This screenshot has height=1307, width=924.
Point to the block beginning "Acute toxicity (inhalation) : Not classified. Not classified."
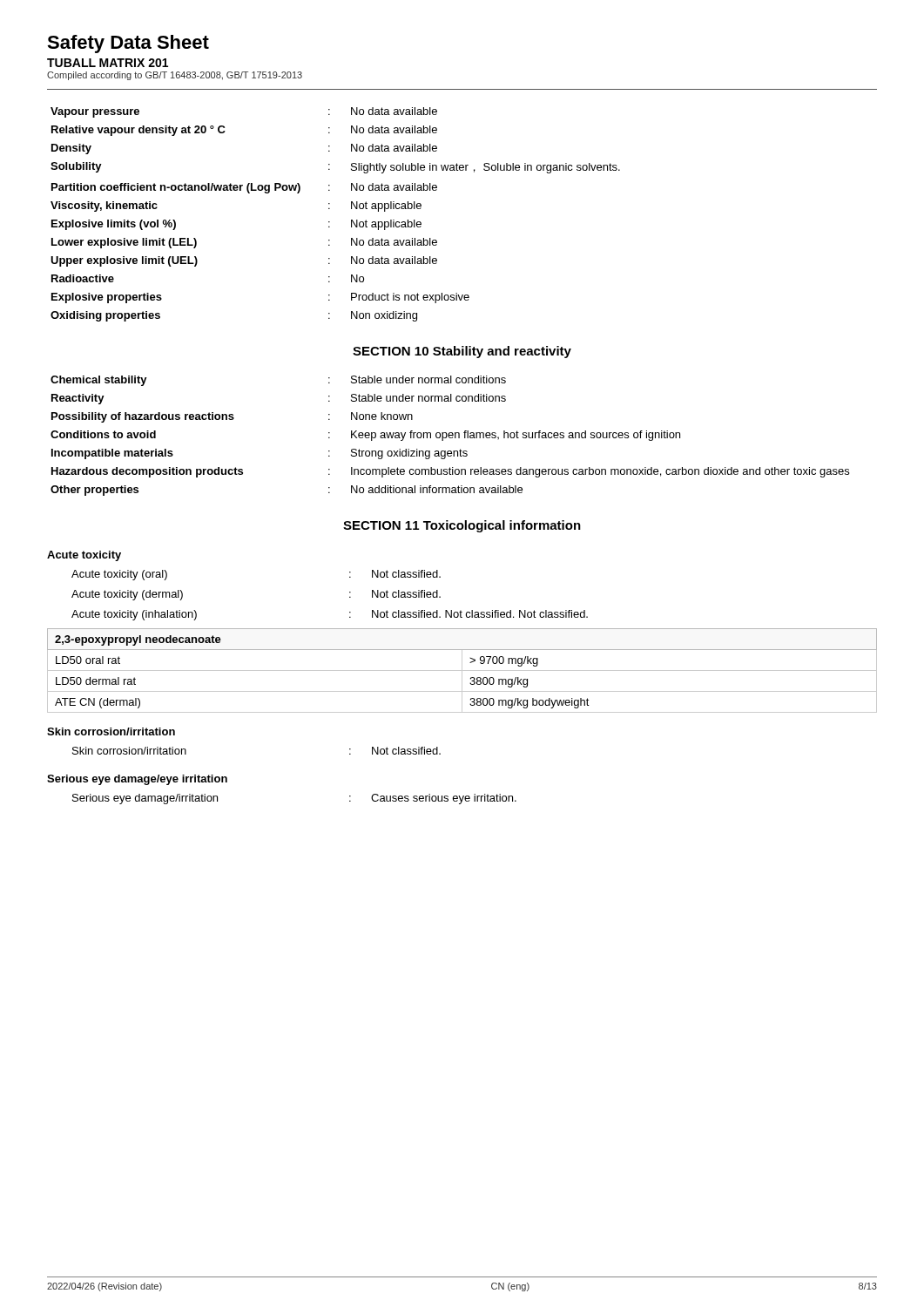pos(462,614)
